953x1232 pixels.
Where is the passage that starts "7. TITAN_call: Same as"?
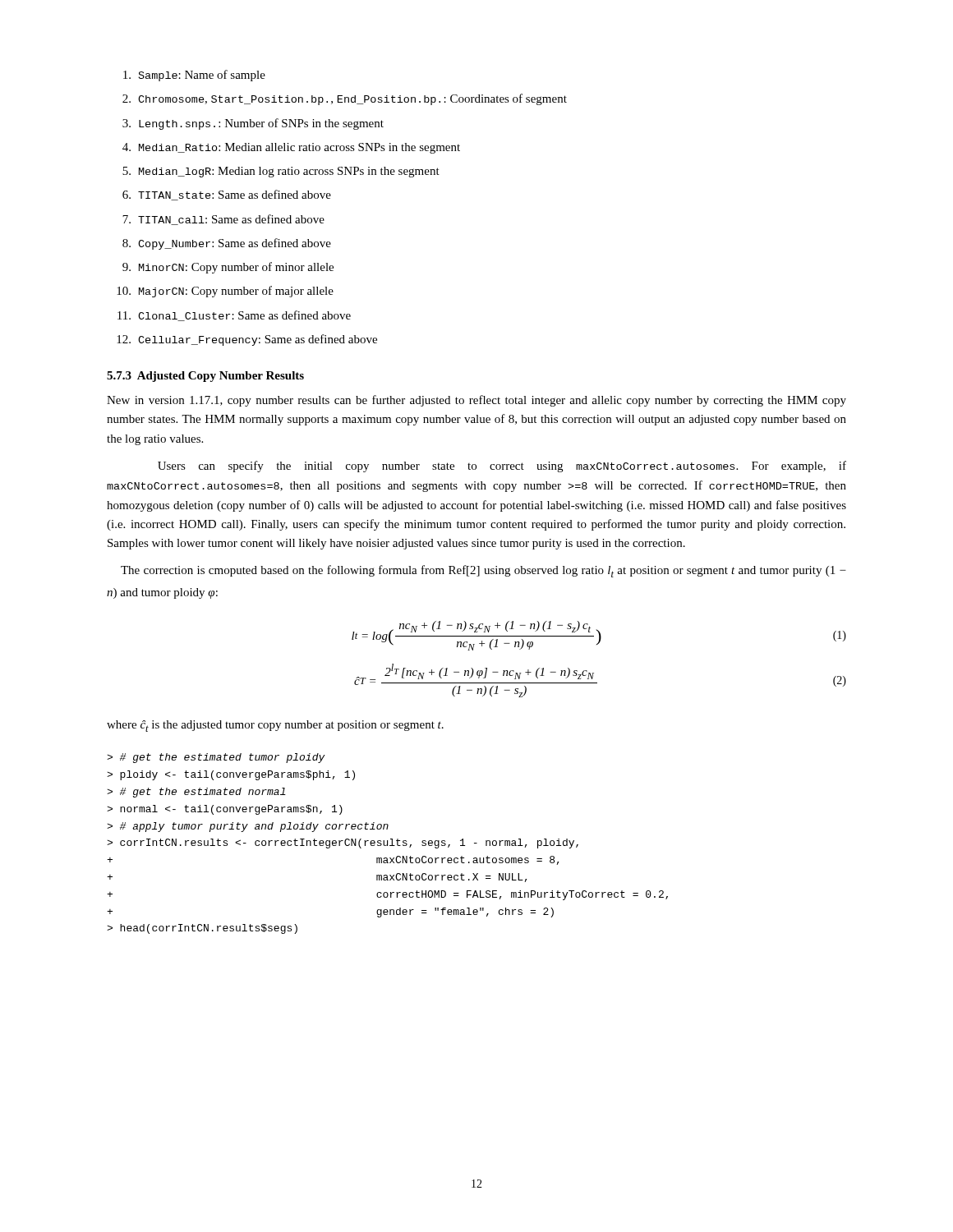click(x=216, y=219)
